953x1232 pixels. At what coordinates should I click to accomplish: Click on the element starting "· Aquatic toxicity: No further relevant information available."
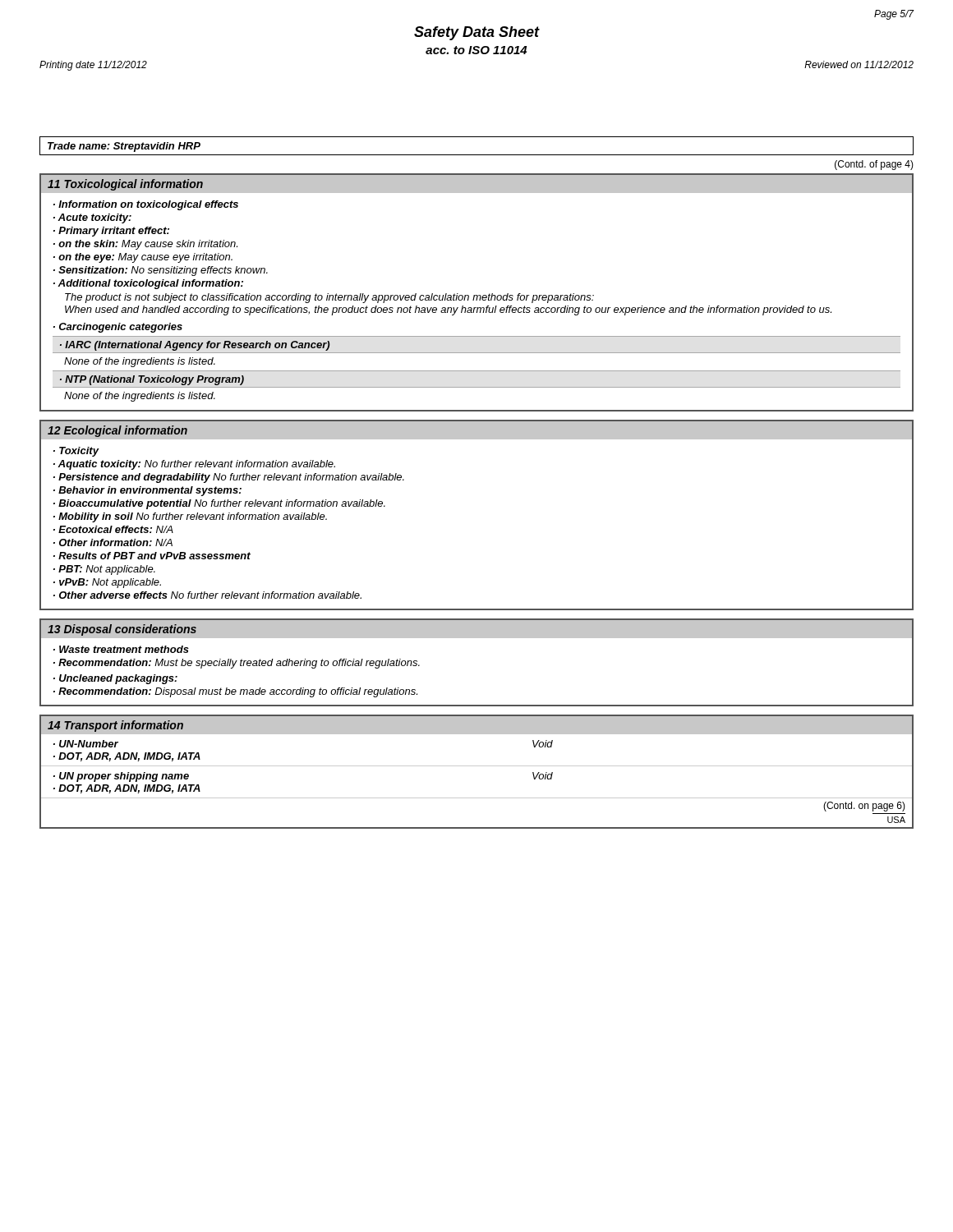[x=195, y=464]
